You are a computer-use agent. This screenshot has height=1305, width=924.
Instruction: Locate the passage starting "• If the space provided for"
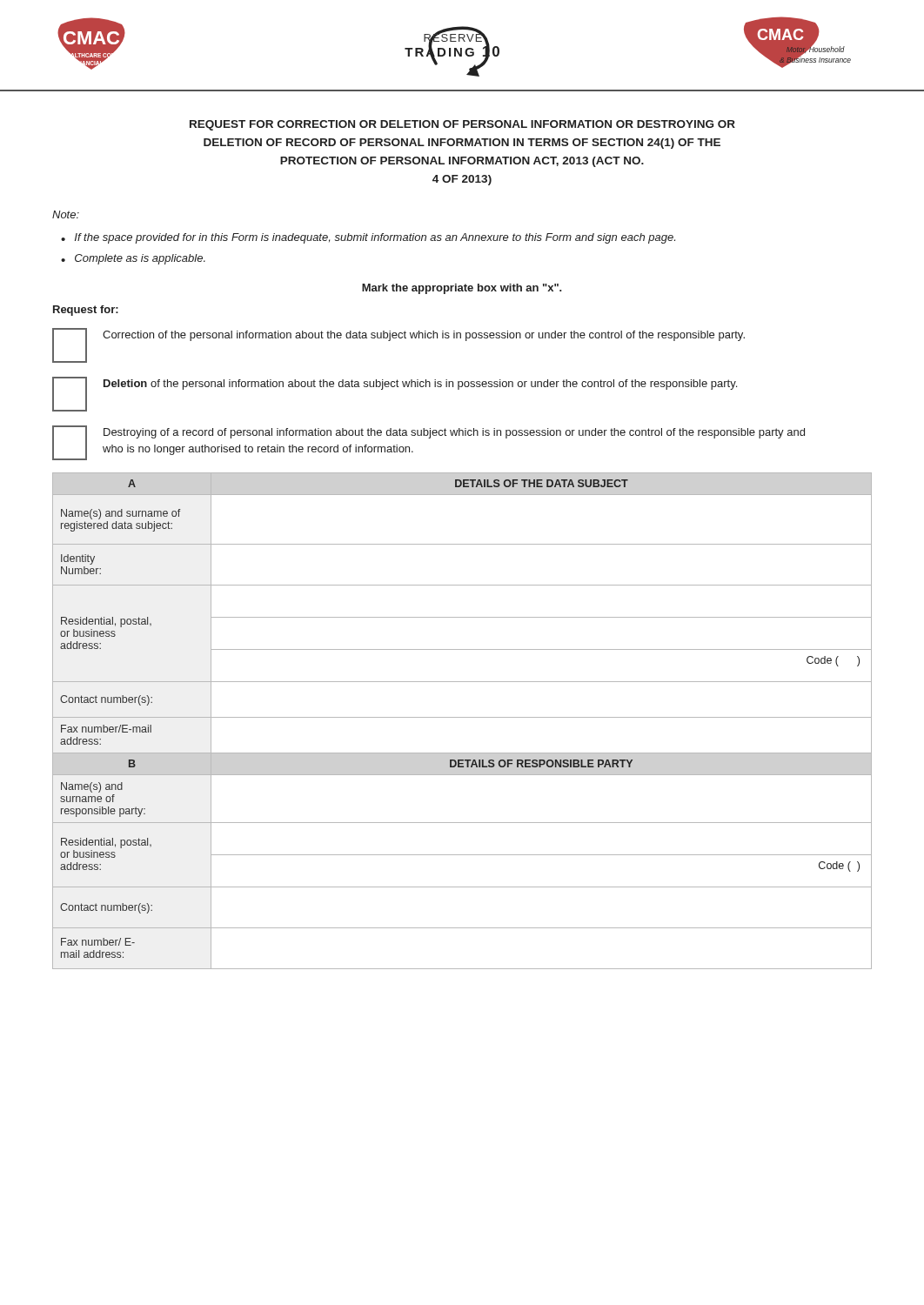click(369, 238)
